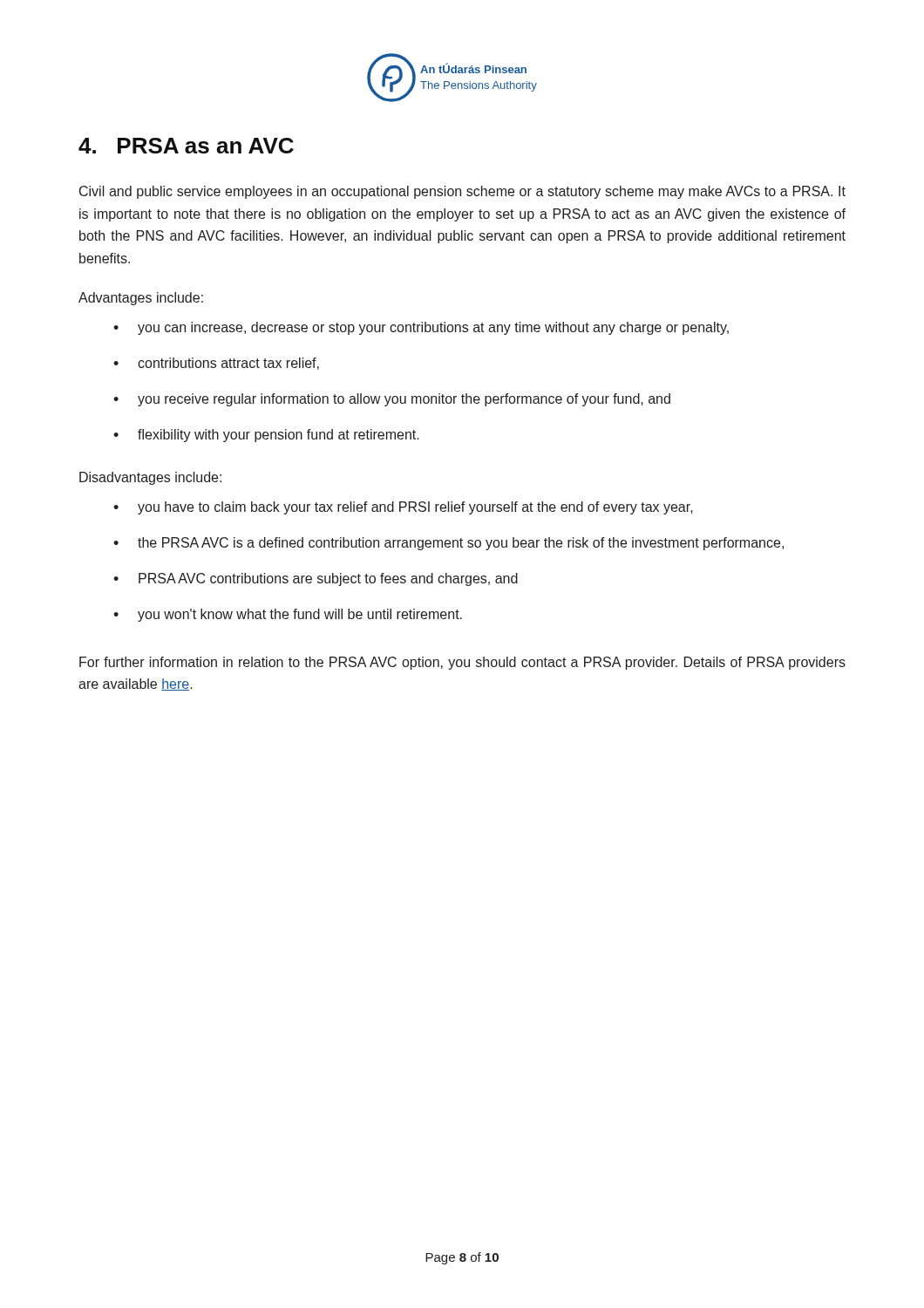
Task: Point to "• contributions attract tax relief,"
Action: (217, 364)
